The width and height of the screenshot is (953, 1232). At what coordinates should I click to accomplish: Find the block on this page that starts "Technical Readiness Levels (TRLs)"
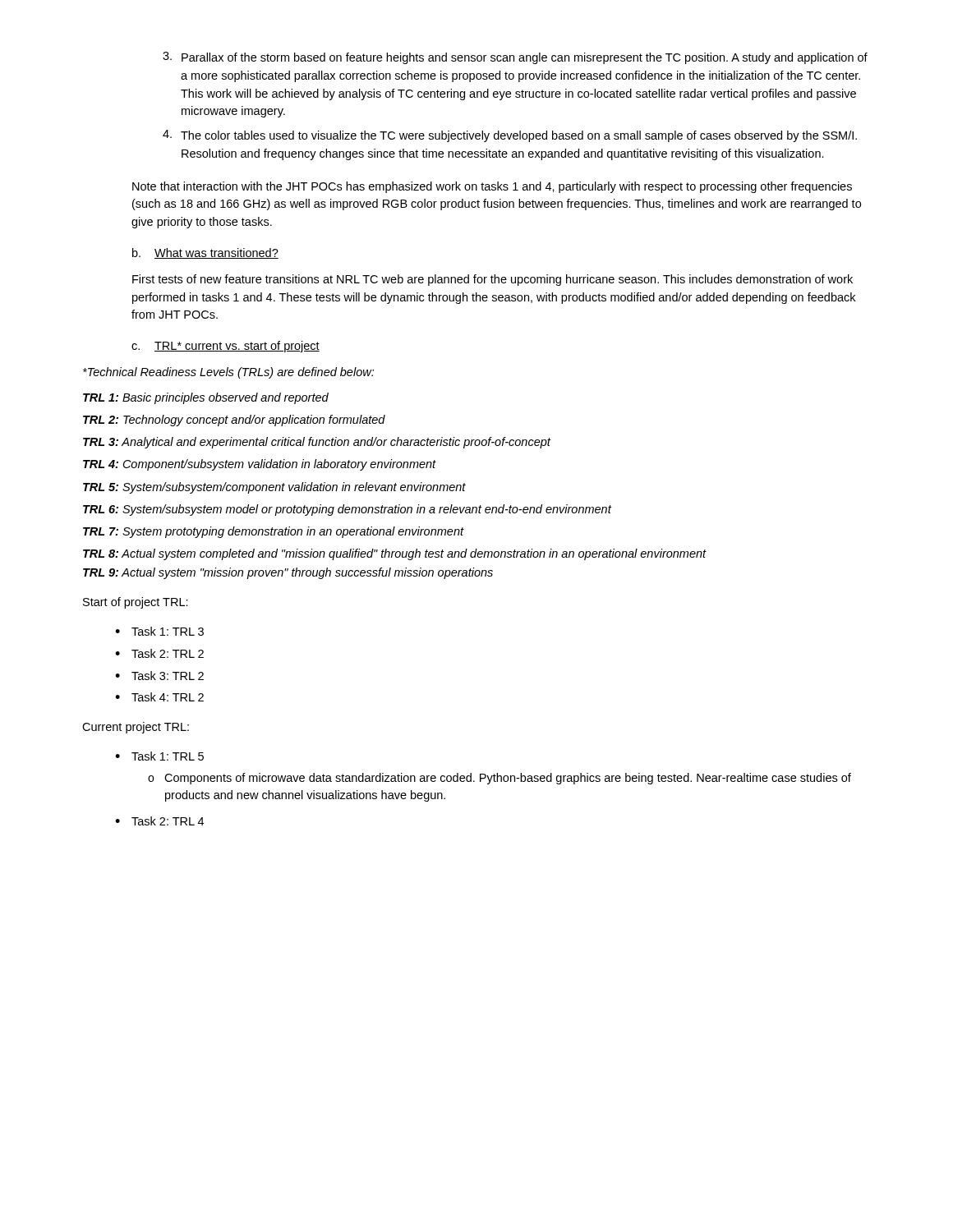(228, 372)
